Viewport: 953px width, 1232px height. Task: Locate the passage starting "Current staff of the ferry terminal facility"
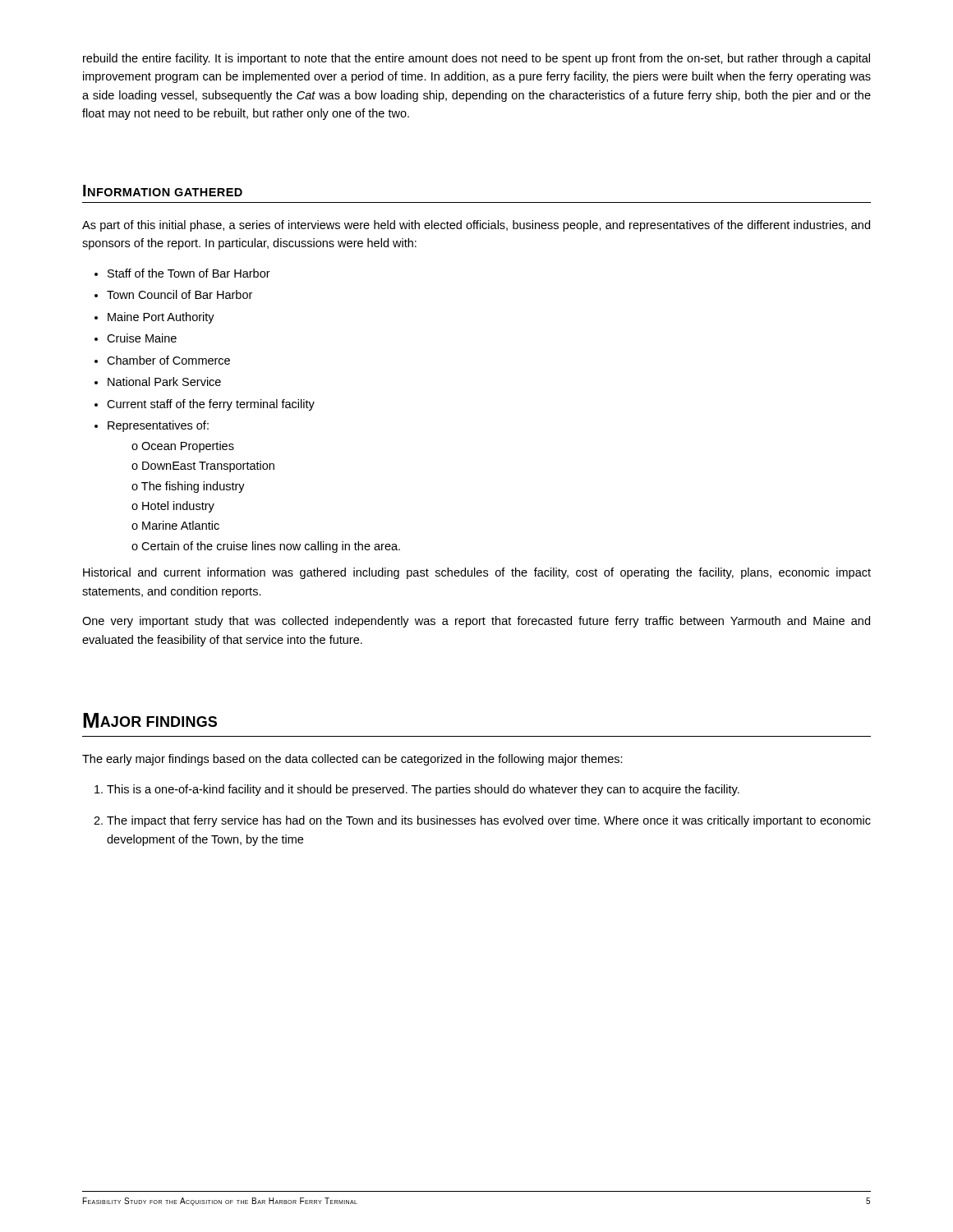[x=211, y=404]
